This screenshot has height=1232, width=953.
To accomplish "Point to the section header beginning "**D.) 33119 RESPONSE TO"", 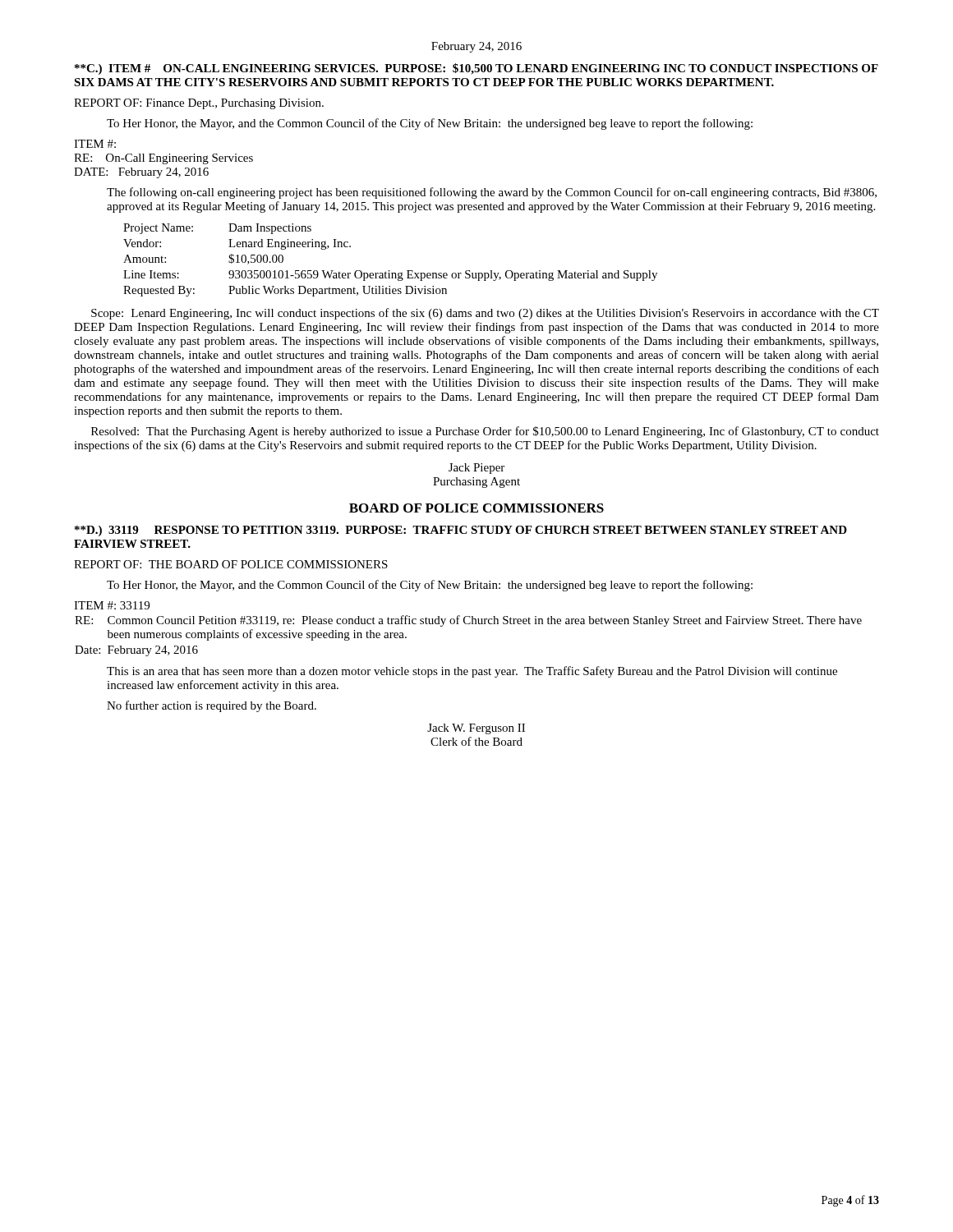I will click(x=460, y=537).
